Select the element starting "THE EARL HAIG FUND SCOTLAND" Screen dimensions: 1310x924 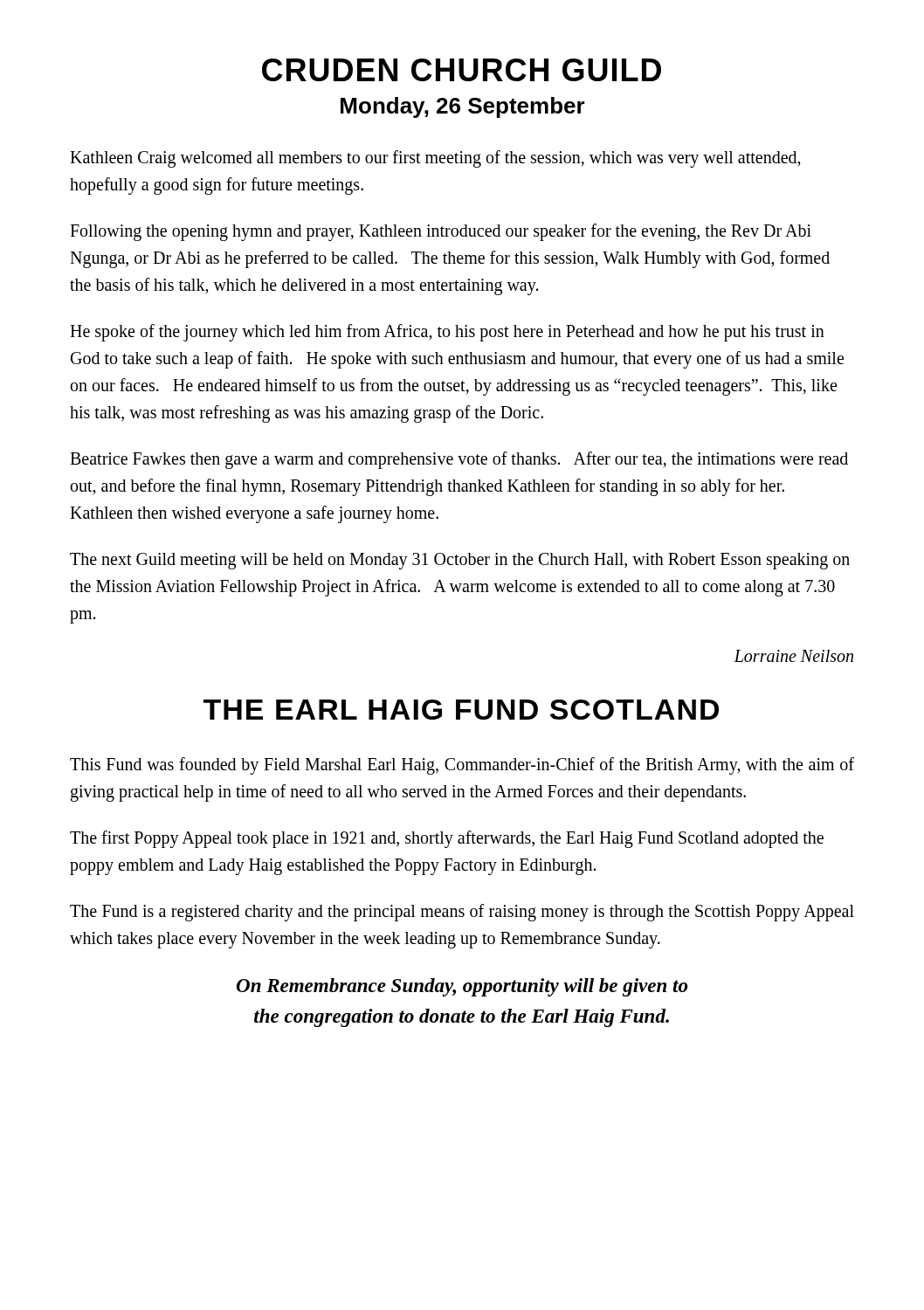point(462,709)
